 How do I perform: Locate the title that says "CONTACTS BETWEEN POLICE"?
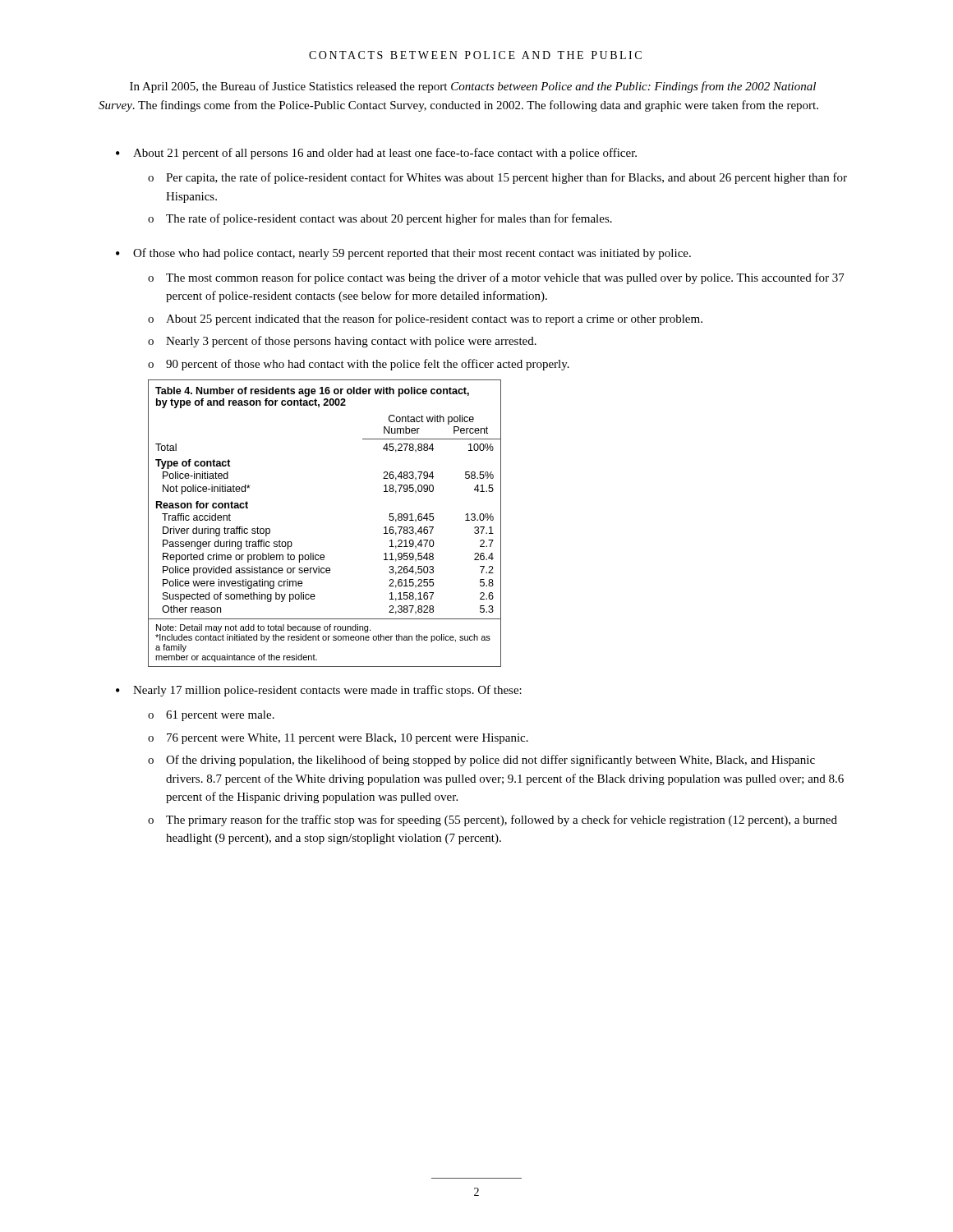tap(476, 55)
